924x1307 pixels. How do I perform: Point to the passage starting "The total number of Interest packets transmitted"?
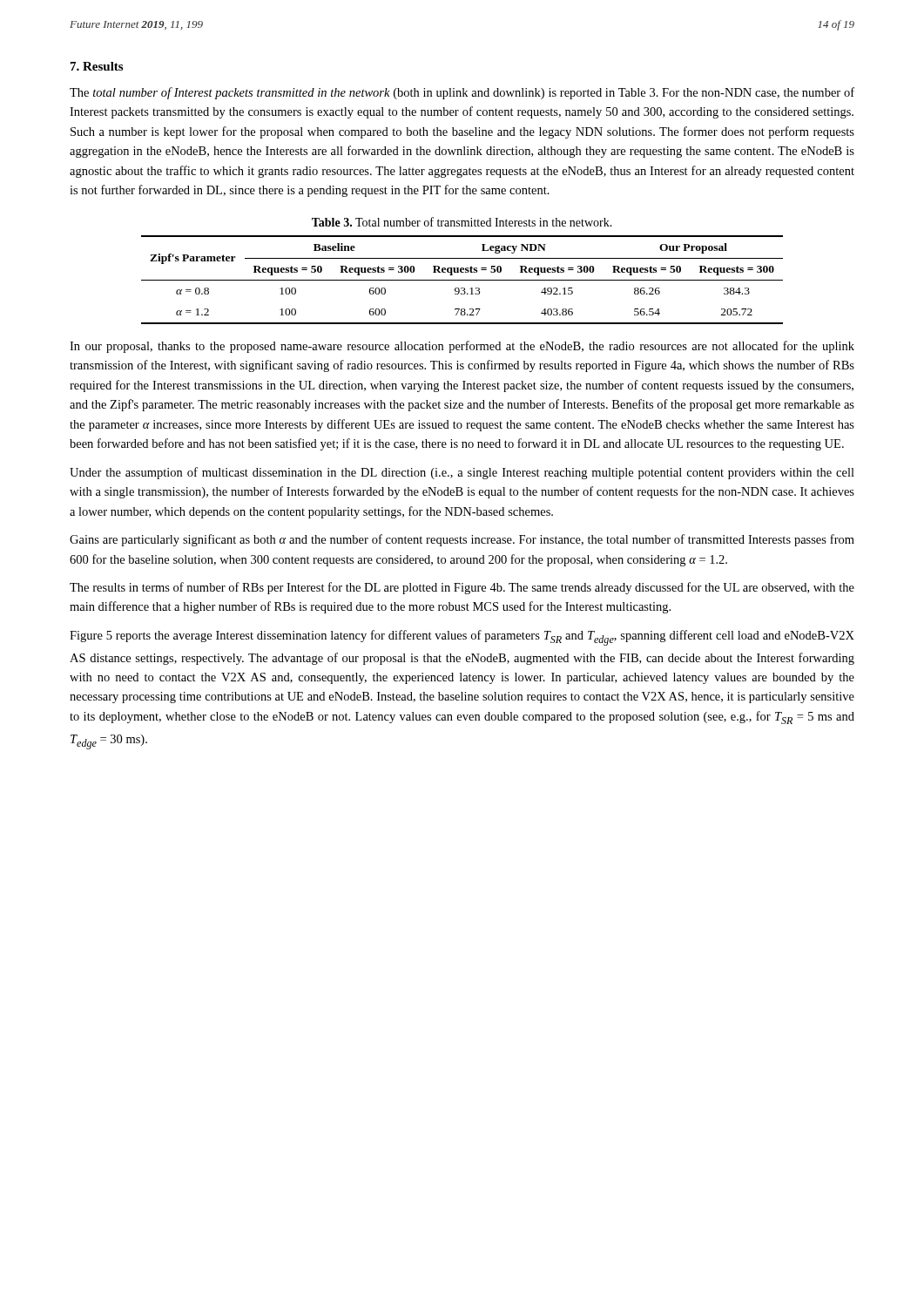tap(462, 141)
